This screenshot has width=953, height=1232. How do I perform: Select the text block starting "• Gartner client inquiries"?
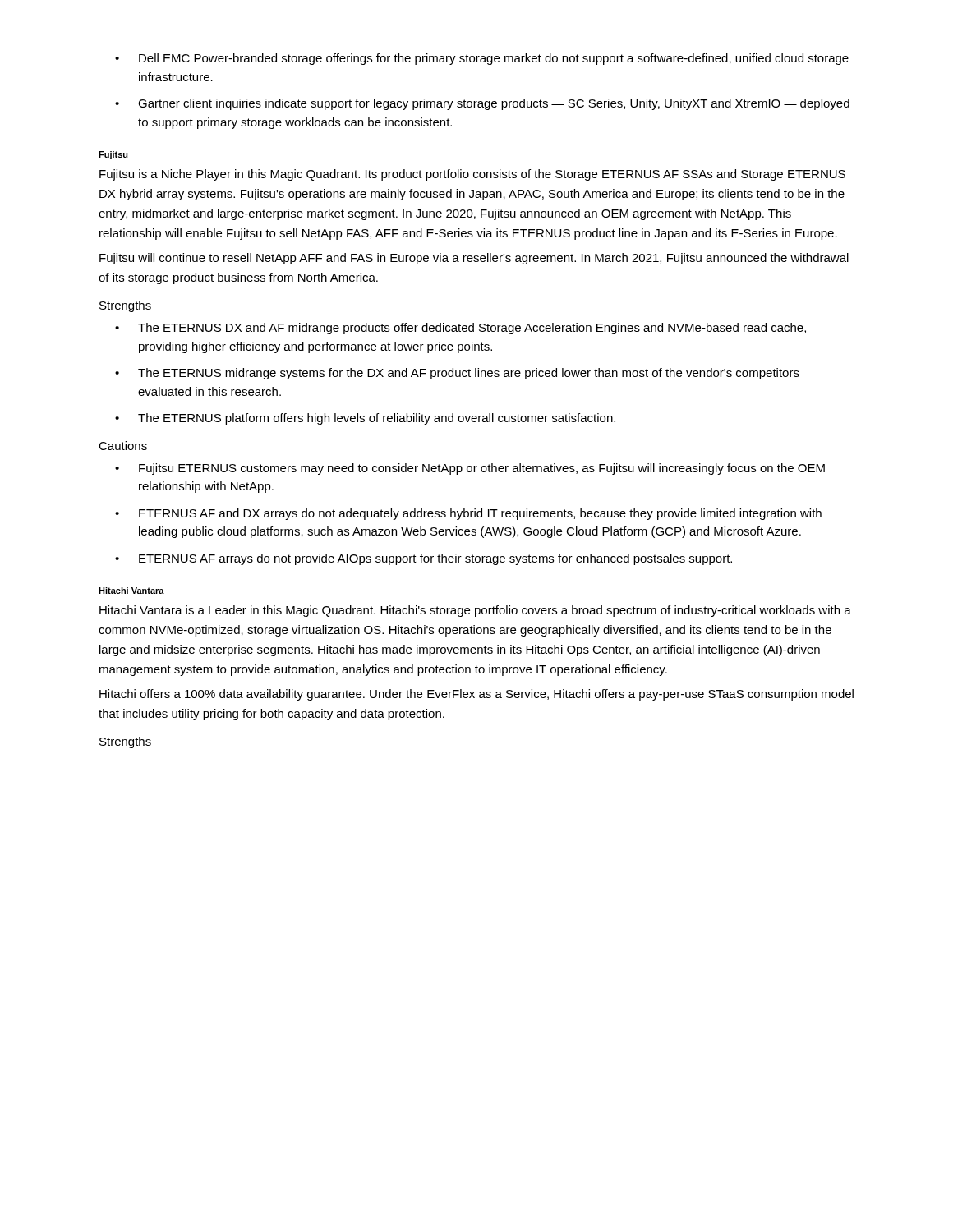point(485,113)
